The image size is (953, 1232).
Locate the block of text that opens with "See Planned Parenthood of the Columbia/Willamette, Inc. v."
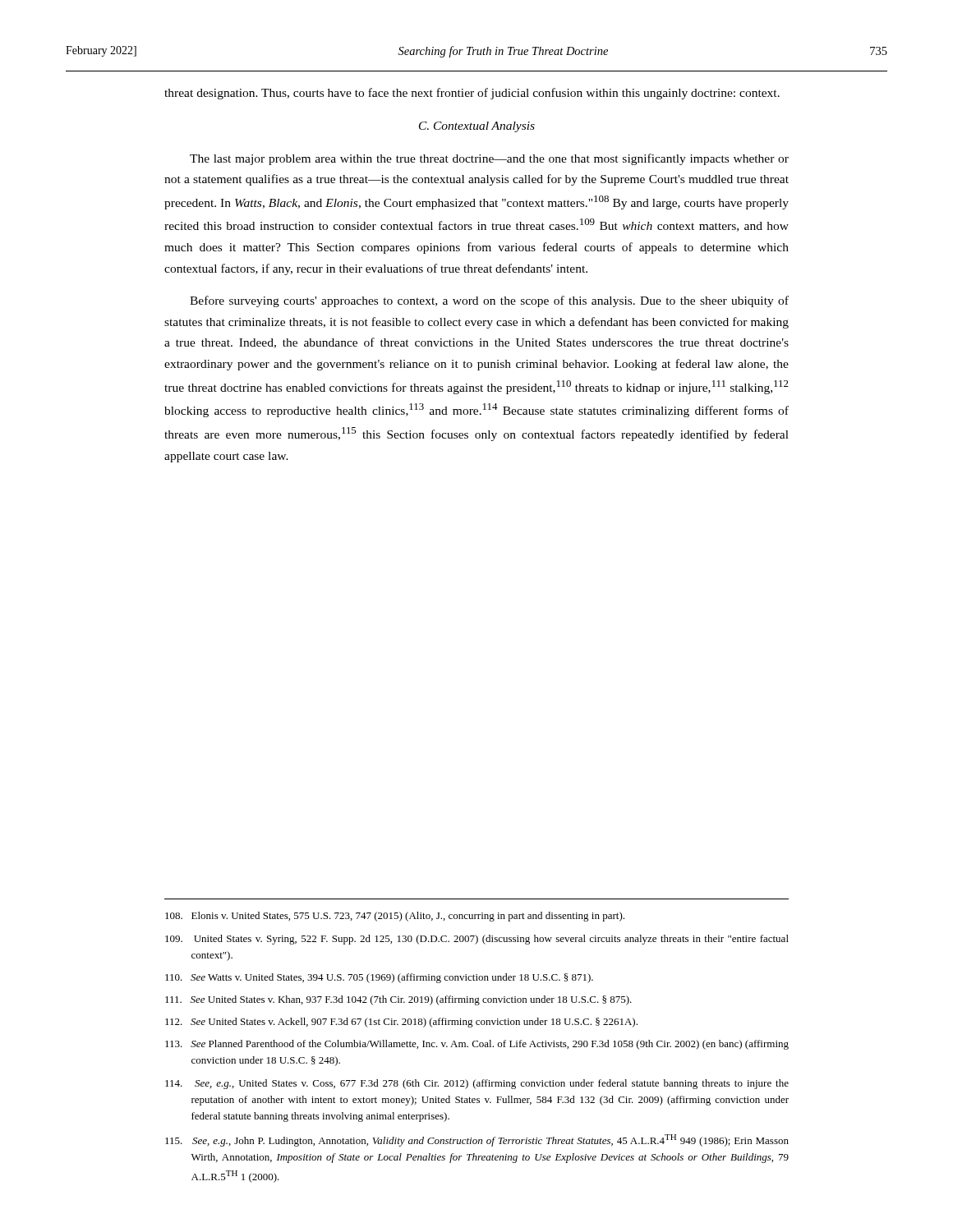pyautogui.click(x=476, y=1052)
